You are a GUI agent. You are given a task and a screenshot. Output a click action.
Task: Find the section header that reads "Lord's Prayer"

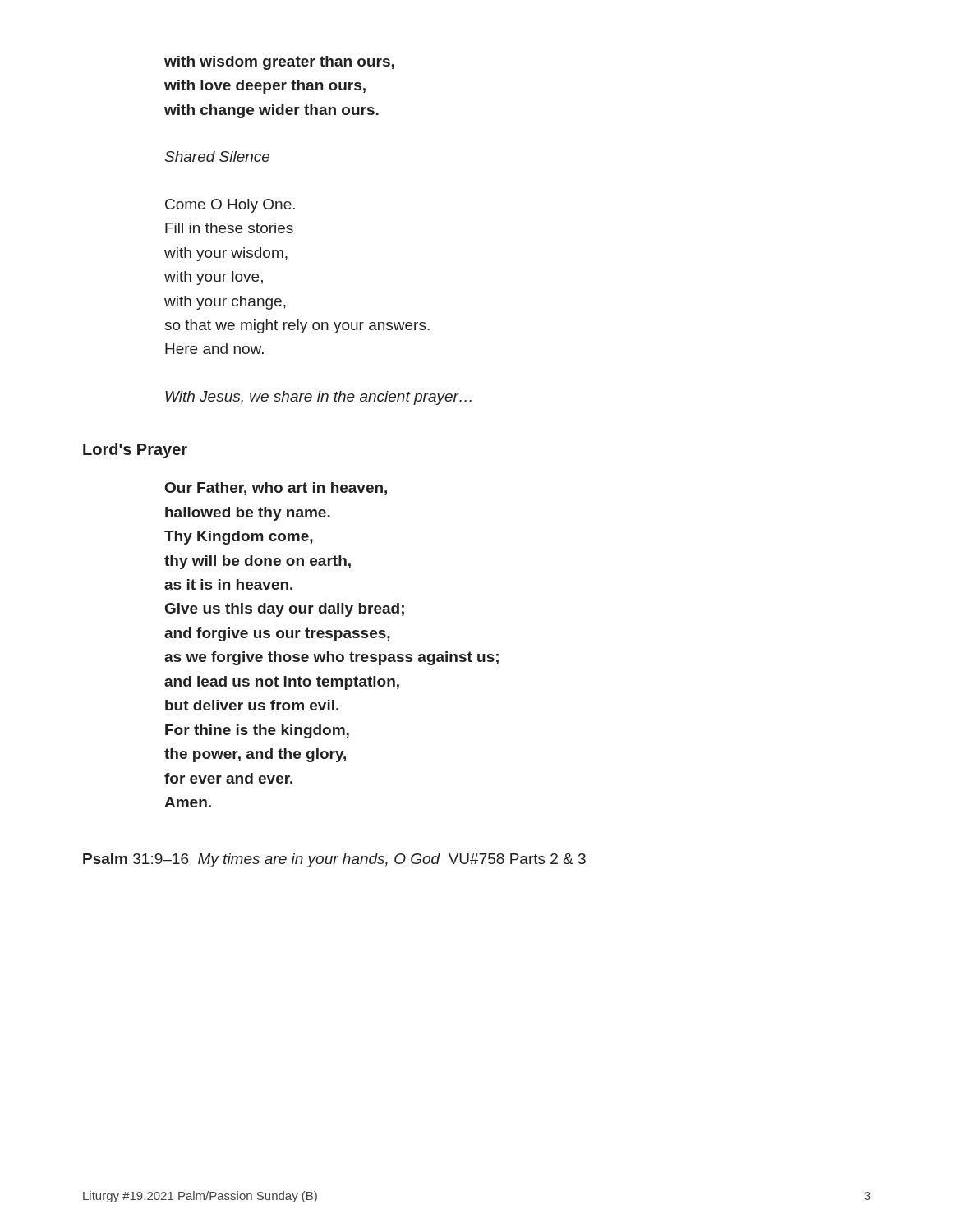[x=135, y=449]
